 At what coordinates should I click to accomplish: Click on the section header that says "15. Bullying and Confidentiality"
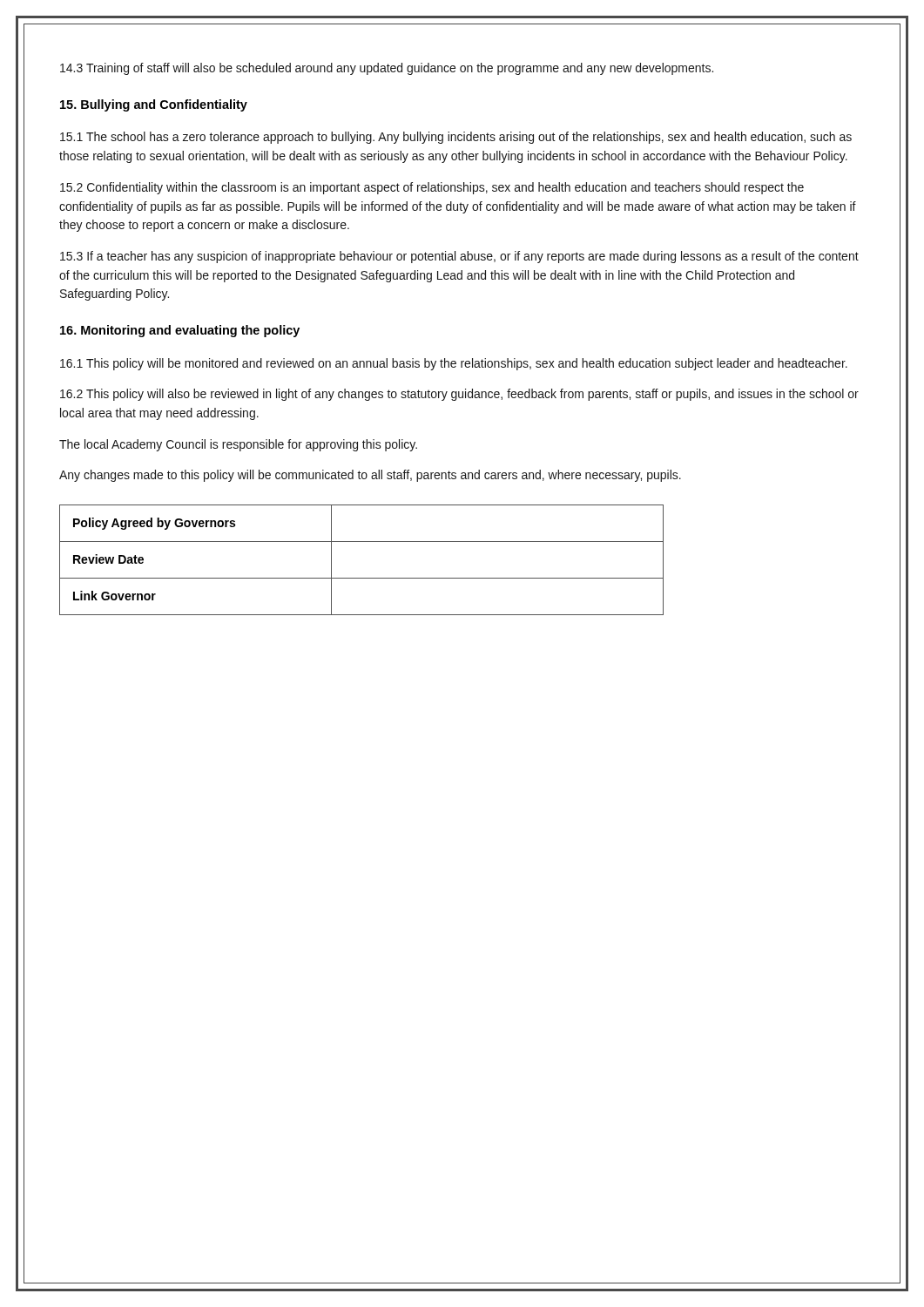coord(153,104)
